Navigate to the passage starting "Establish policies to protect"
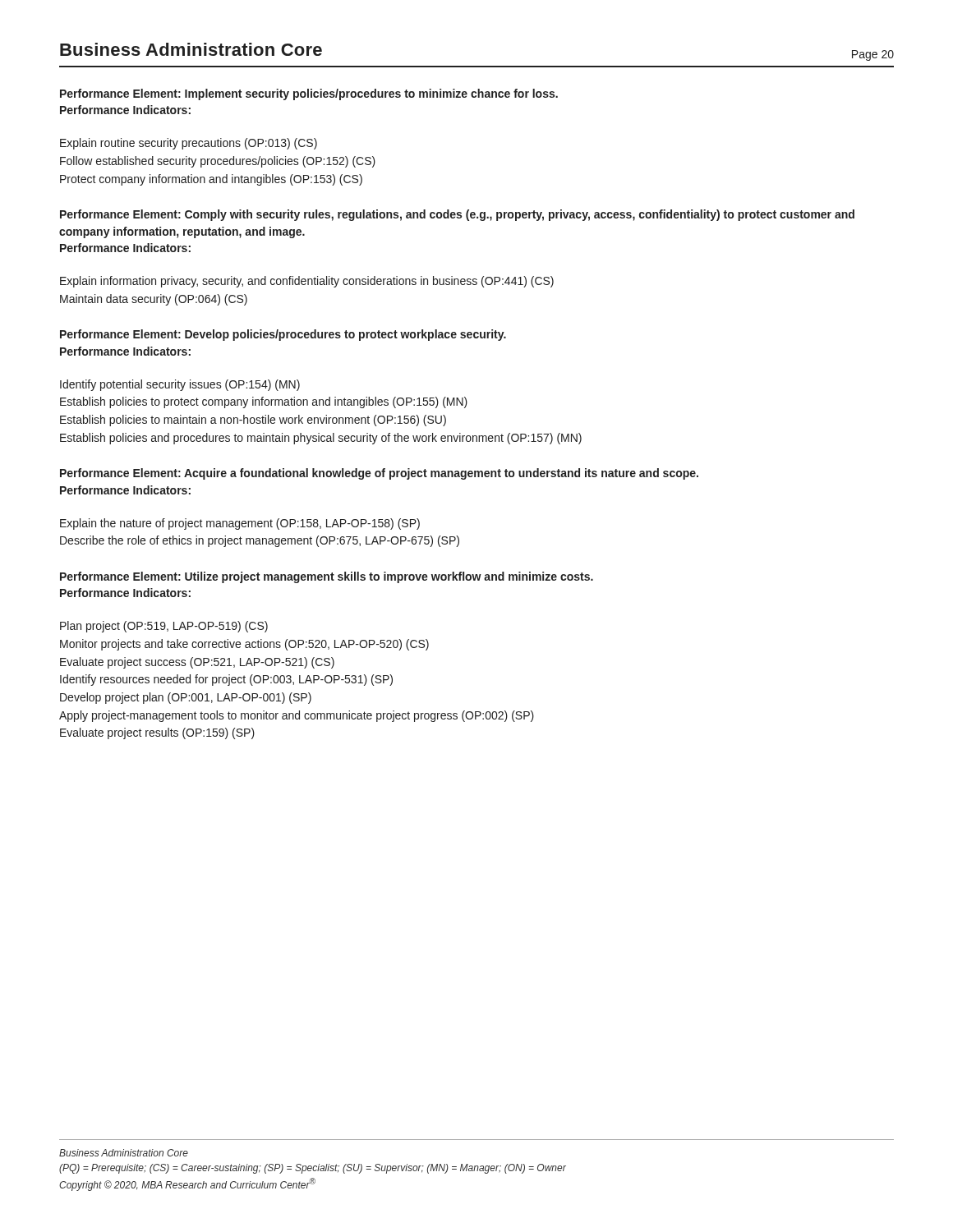 (x=476, y=403)
